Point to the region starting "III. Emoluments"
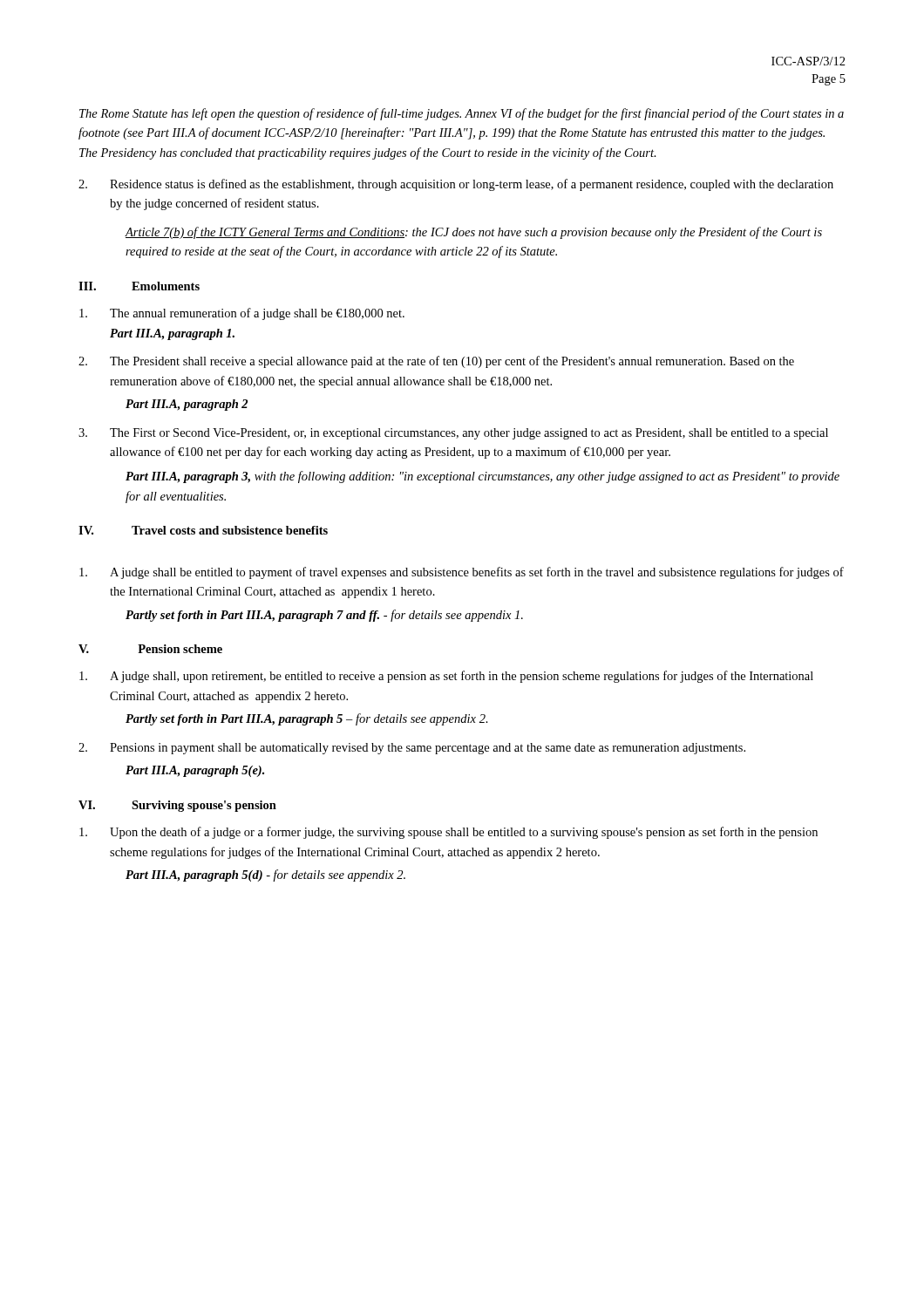This screenshot has width=924, height=1308. (139, 286)
